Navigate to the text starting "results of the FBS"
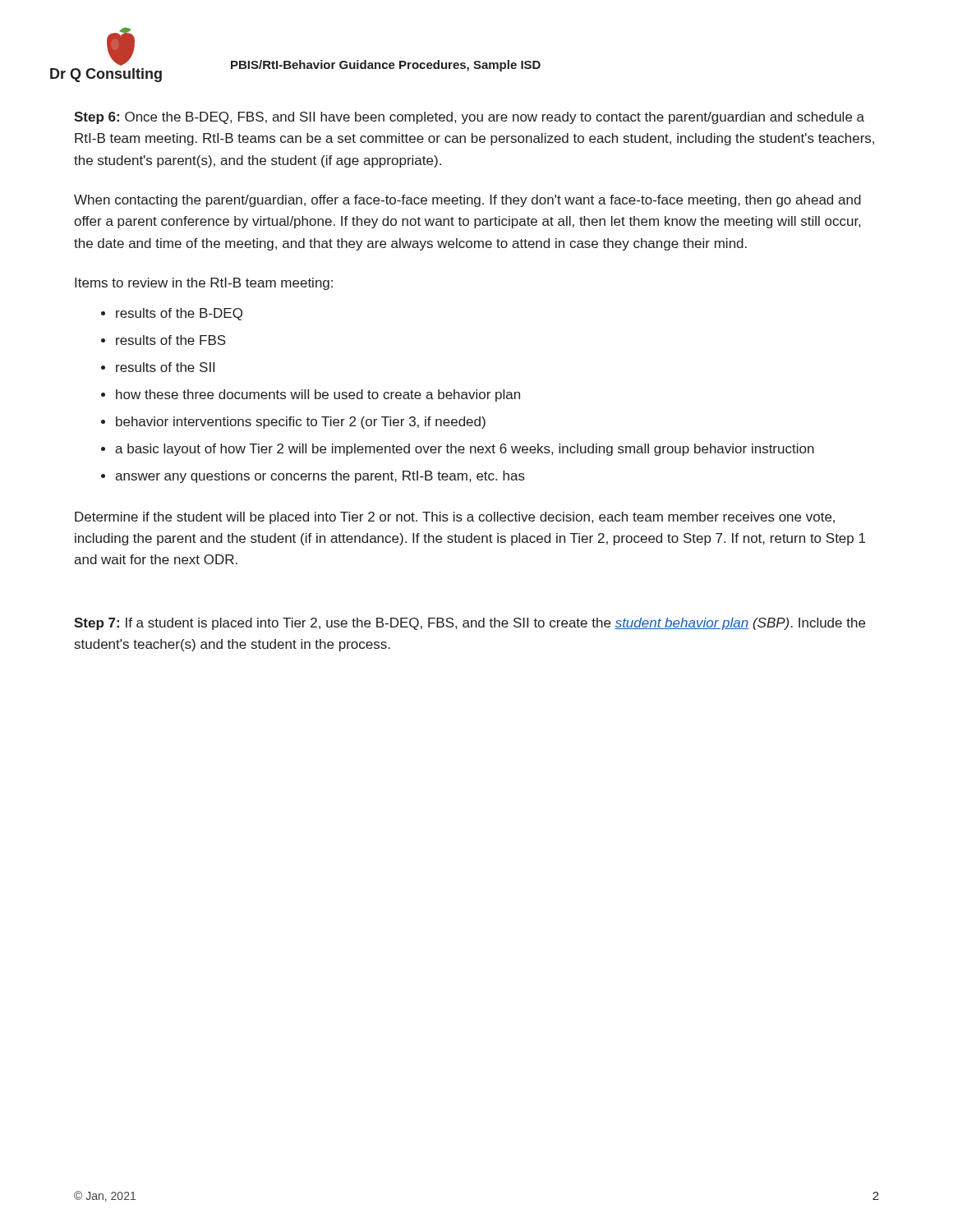 pos(171,341)
